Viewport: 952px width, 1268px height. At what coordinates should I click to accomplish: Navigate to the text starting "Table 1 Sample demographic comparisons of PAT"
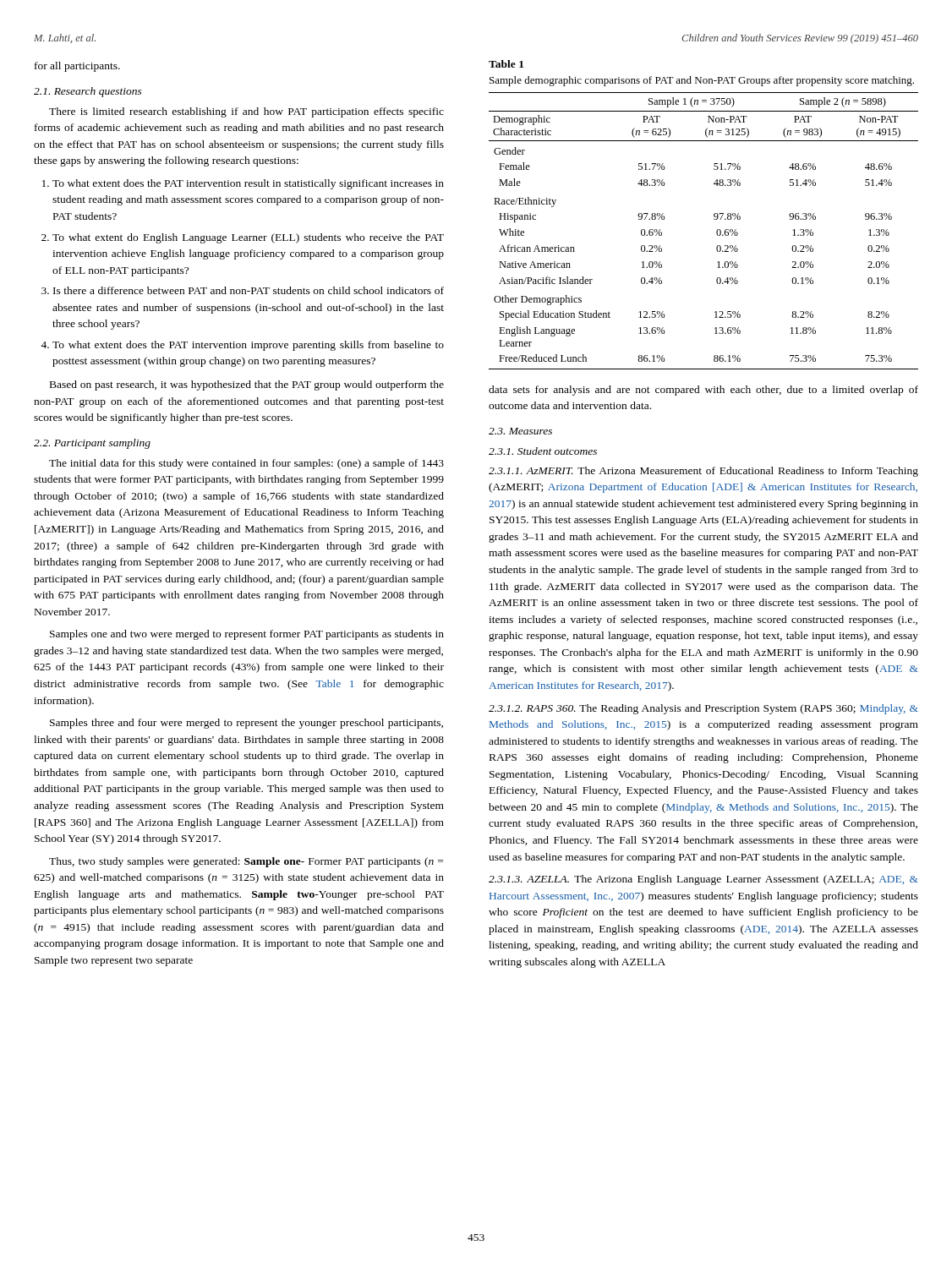[703, 72]
